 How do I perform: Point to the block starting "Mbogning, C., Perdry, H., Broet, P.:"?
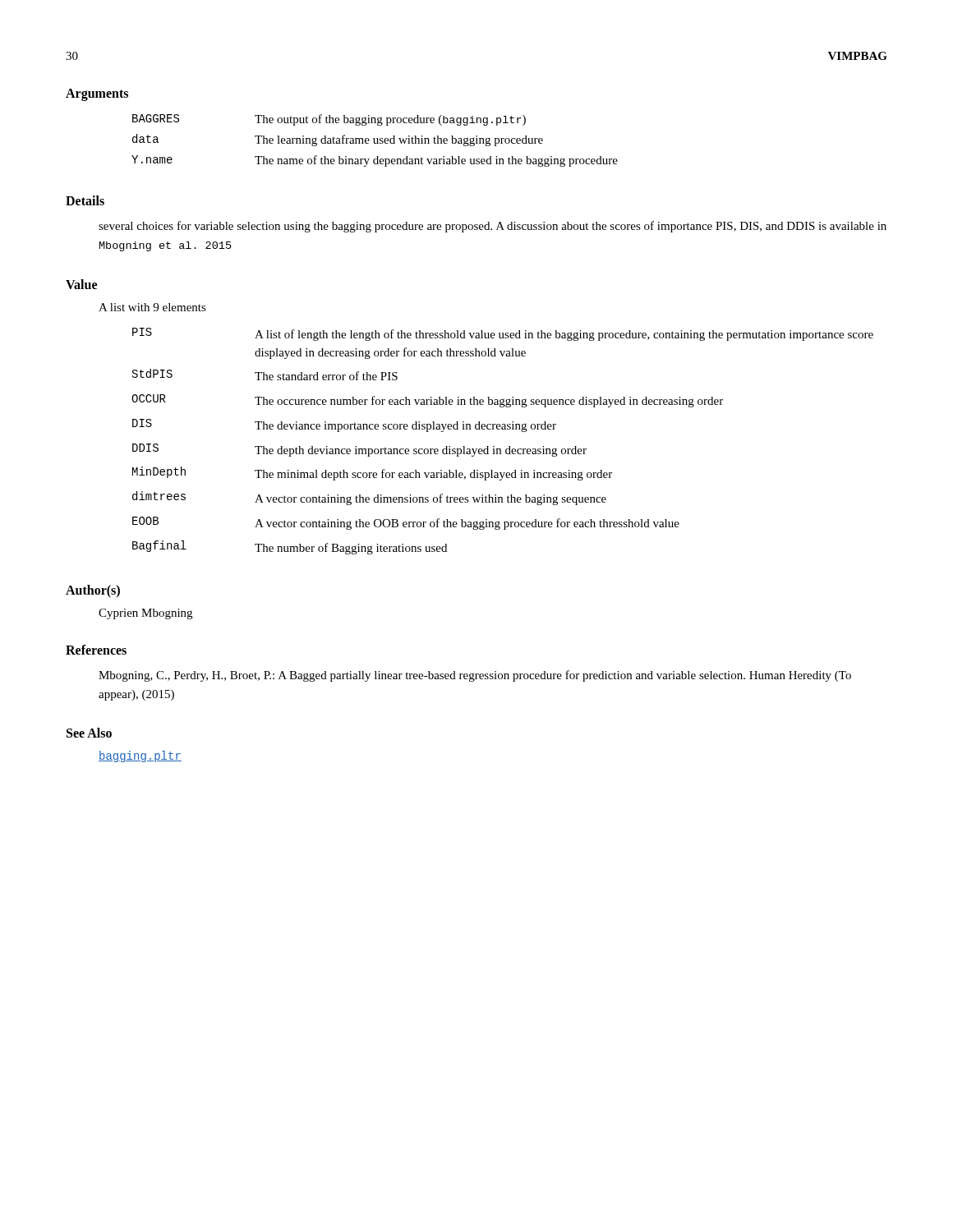[x=475, y=685]
